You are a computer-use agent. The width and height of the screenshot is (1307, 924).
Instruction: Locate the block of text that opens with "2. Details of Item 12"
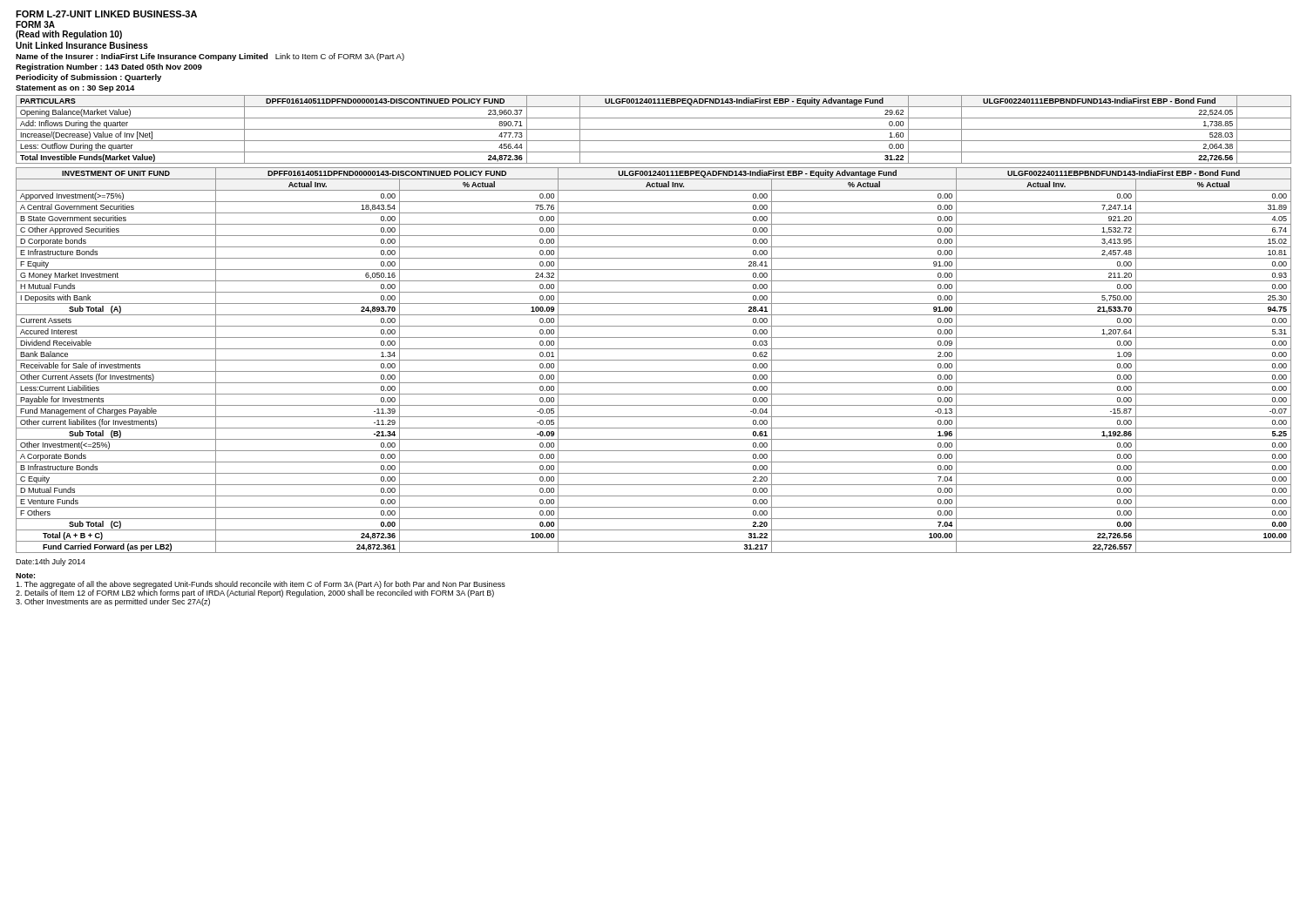point(255,593)
